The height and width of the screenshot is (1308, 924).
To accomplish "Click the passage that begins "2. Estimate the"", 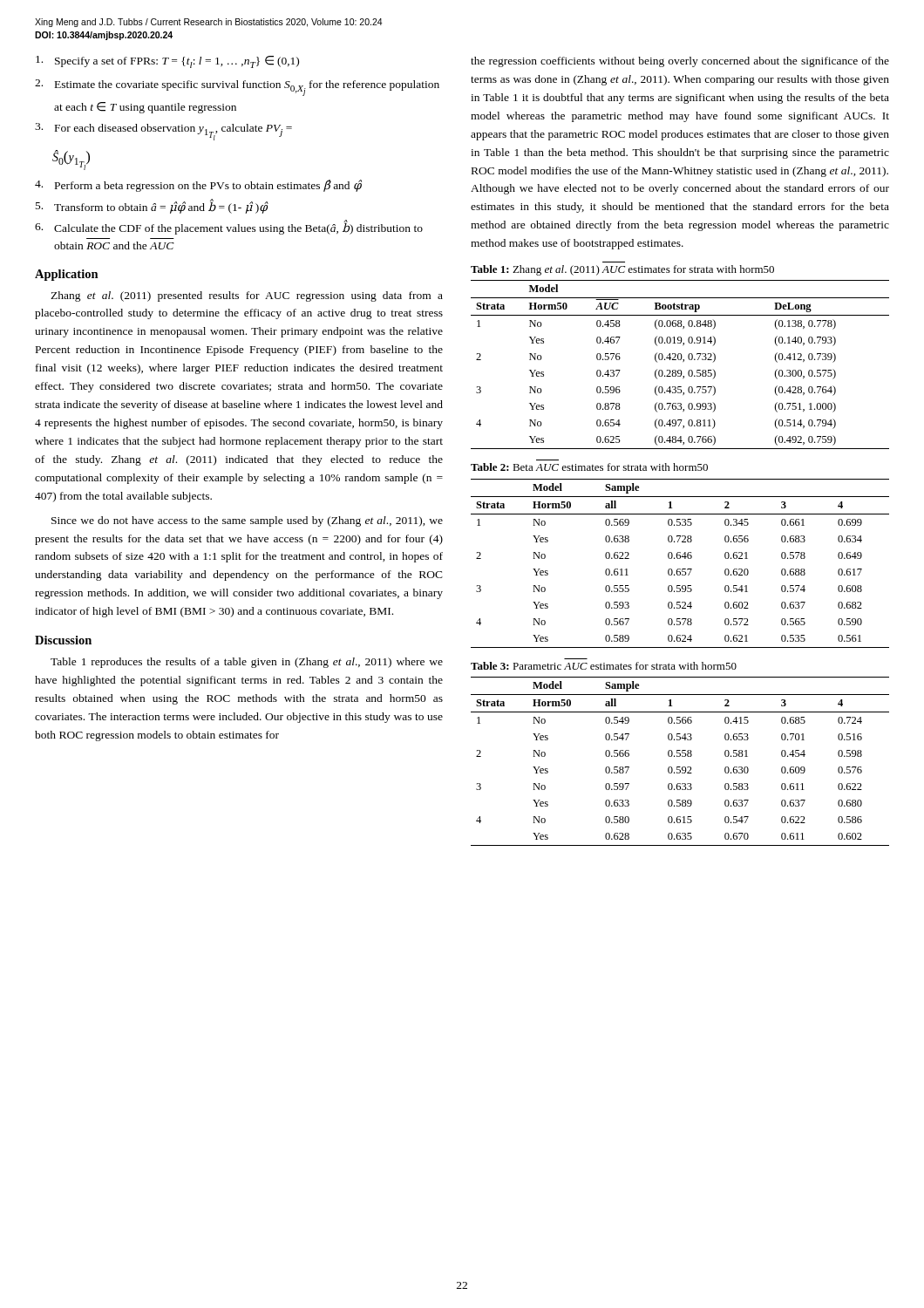I will click(239, 96).
